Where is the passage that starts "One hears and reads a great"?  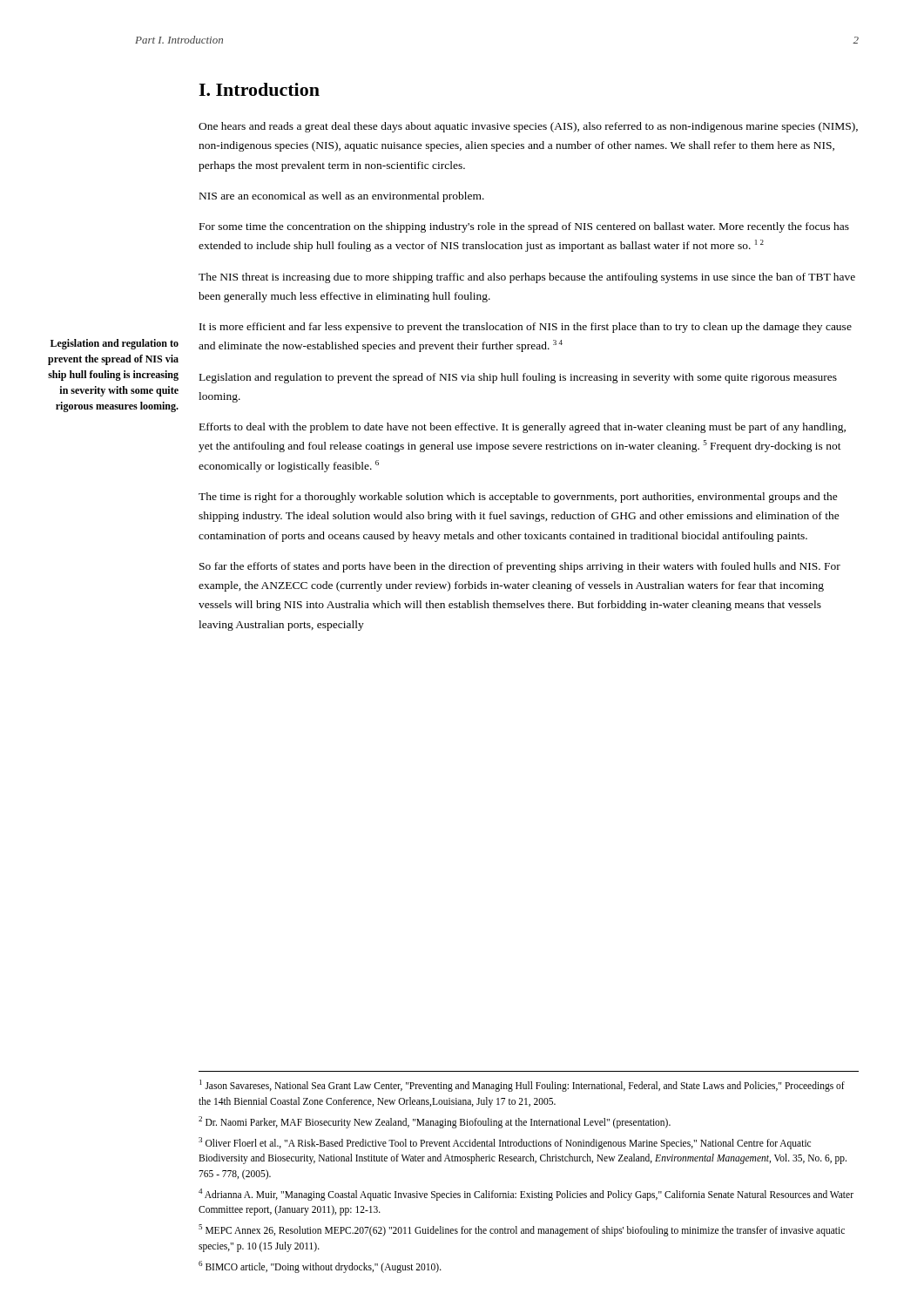(528, 145)
